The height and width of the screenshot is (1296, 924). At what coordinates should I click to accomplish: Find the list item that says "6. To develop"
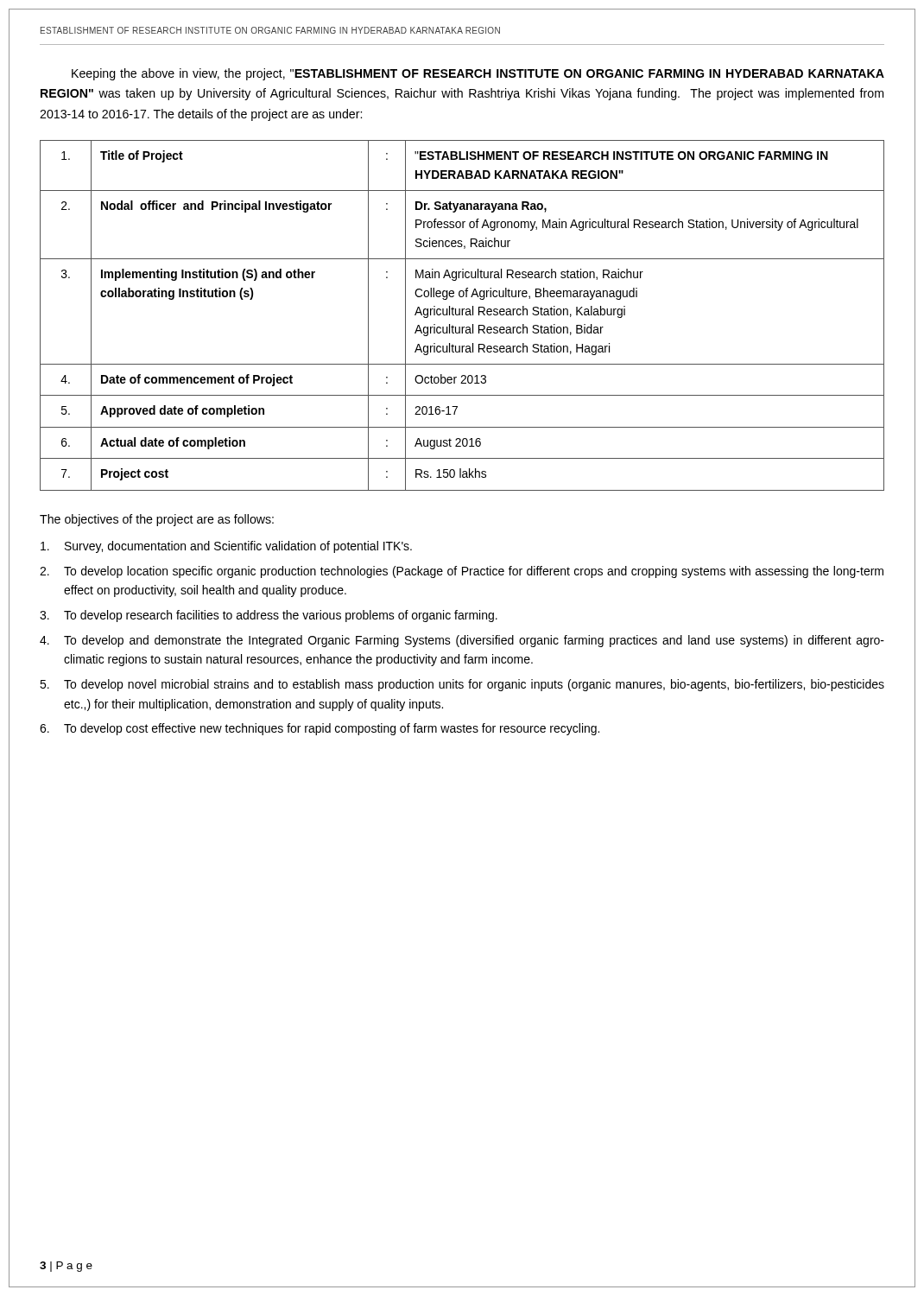(462, 729)
